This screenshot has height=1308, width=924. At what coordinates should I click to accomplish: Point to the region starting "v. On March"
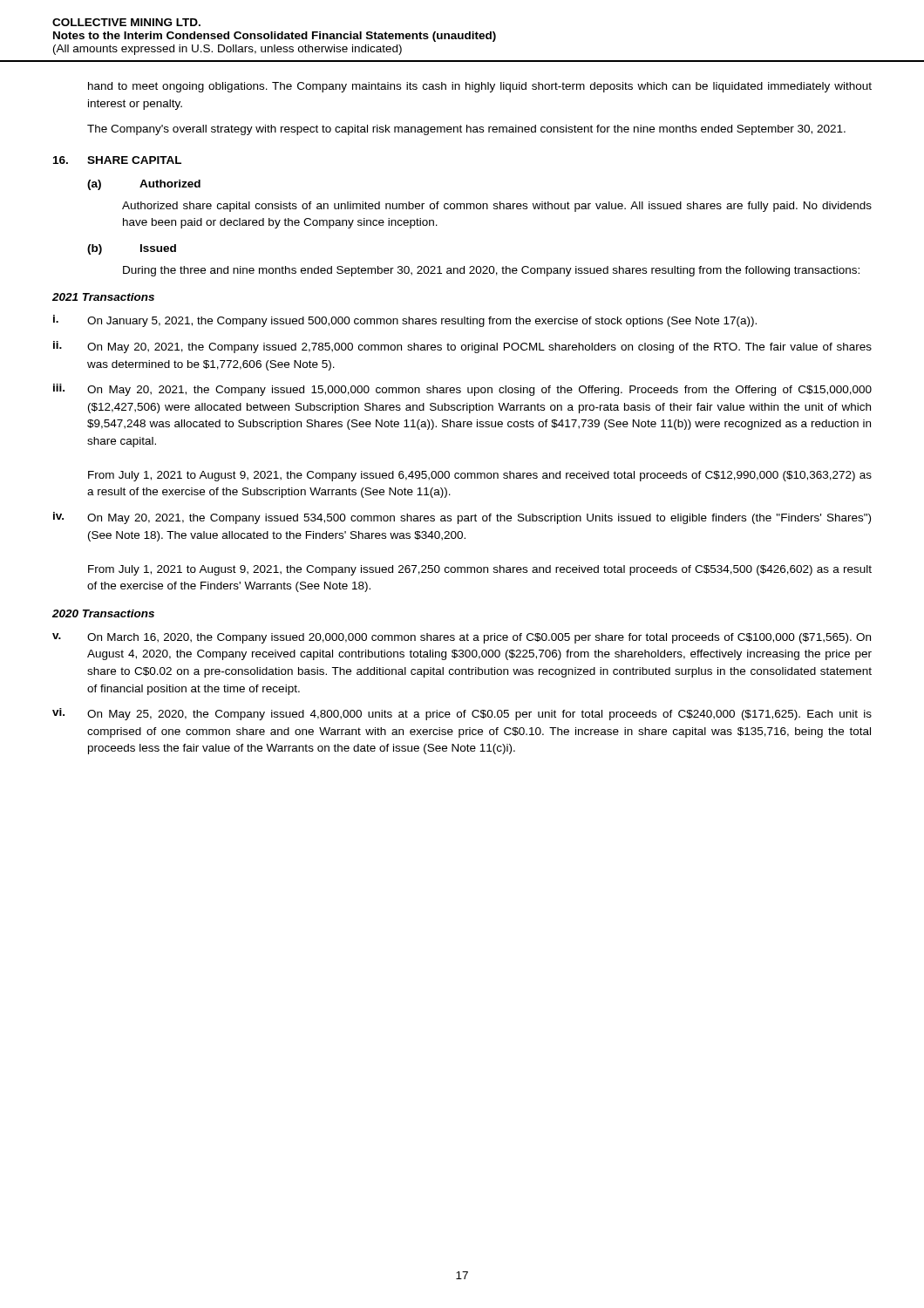pyautogui.click(x=462, y=663)
